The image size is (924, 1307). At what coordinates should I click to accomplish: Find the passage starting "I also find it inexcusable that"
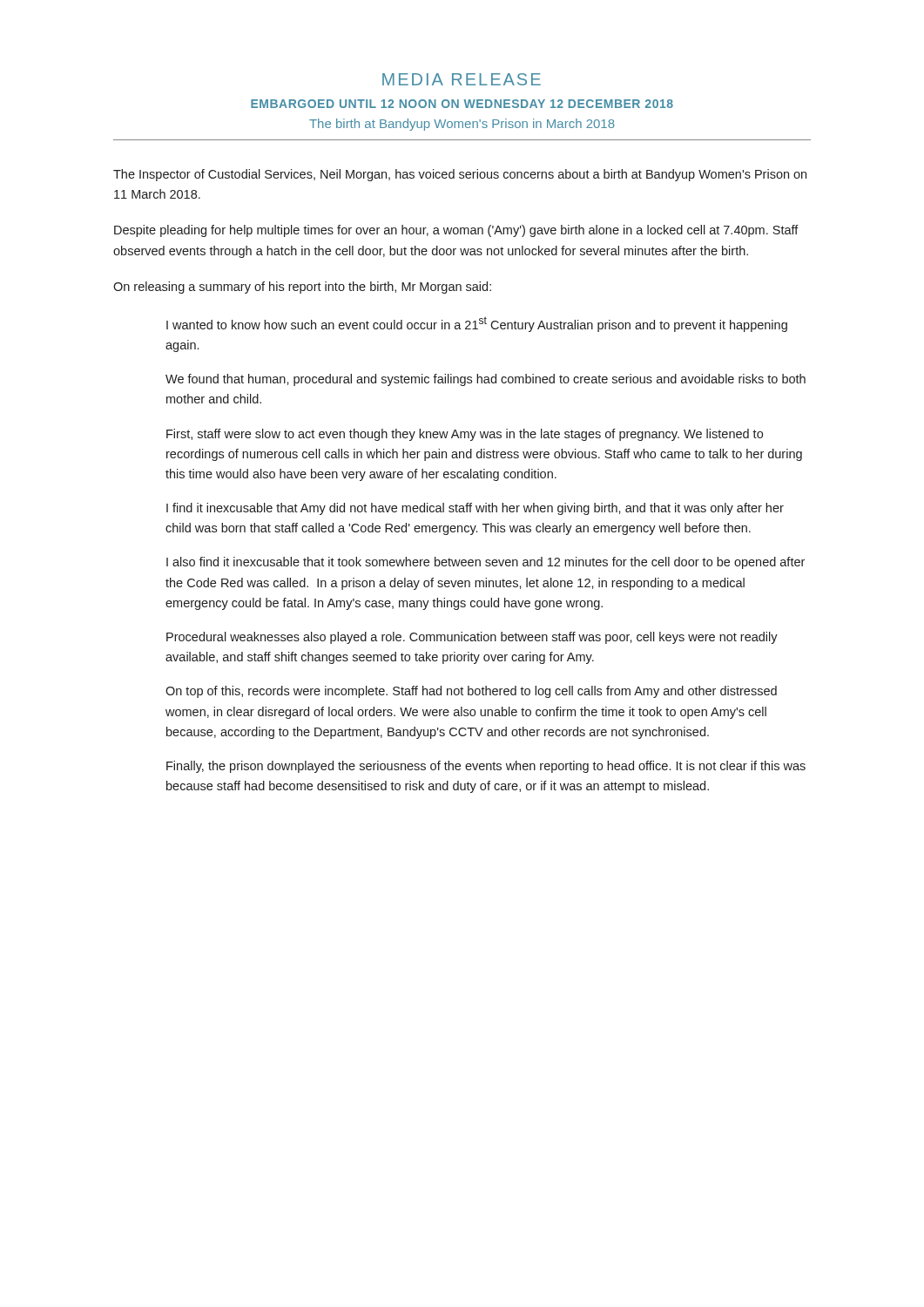(485, 583)
